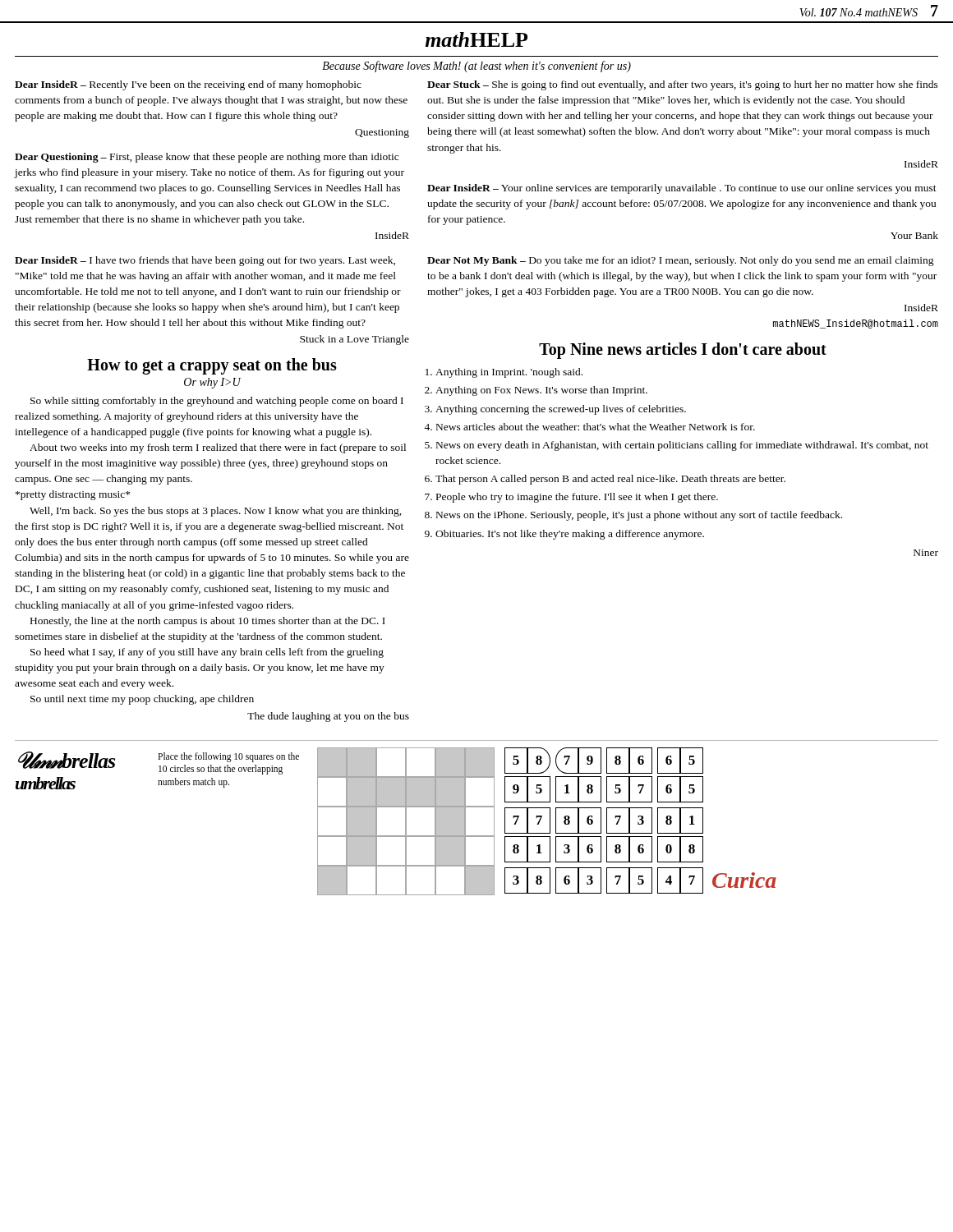Where is the passage that starts "Anything in Imprint. 'nough said. Anything"?
The width and height of the screenshot is (953, 1232).
687,453
